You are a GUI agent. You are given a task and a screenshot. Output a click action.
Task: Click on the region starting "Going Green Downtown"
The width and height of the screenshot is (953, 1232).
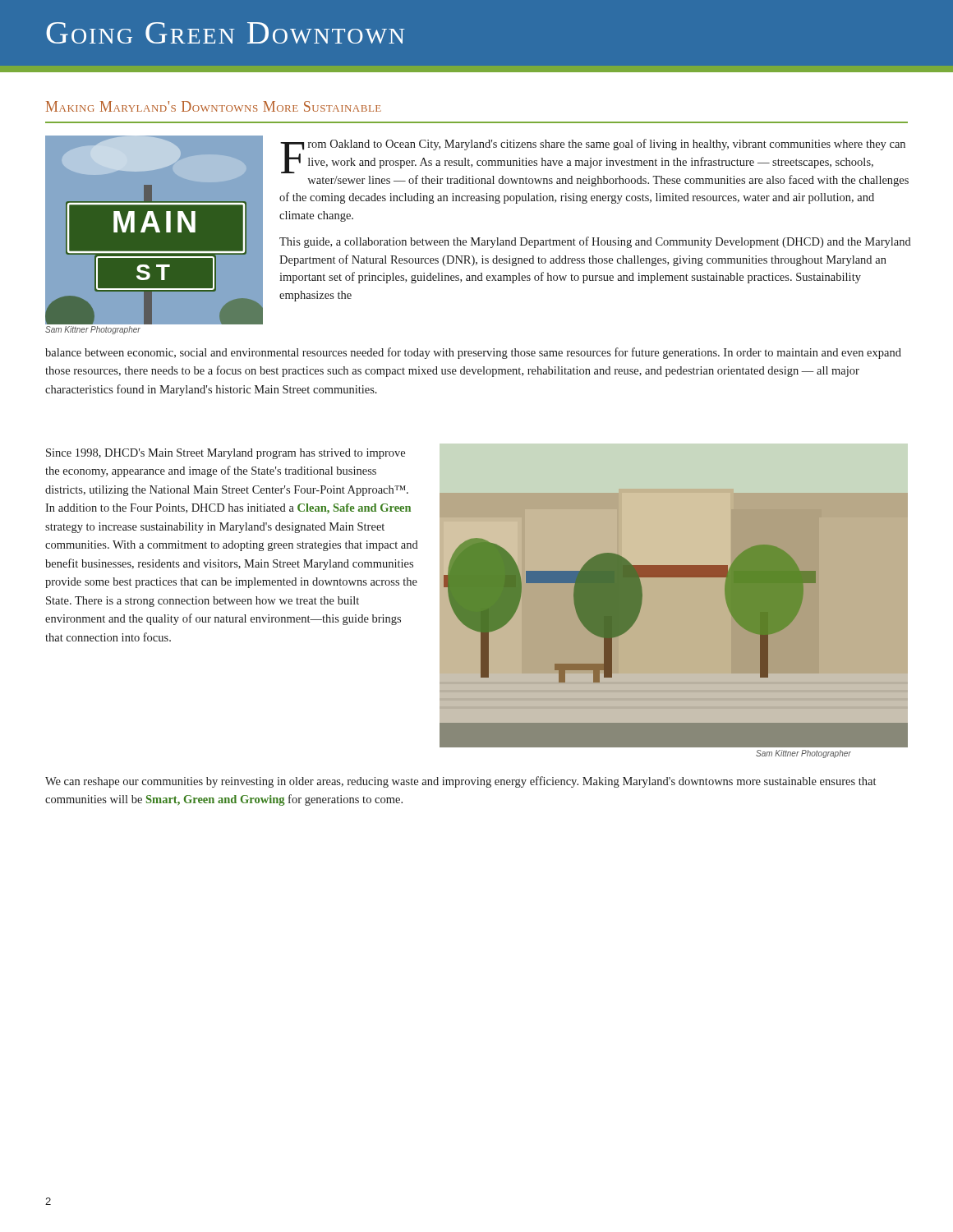226,32
